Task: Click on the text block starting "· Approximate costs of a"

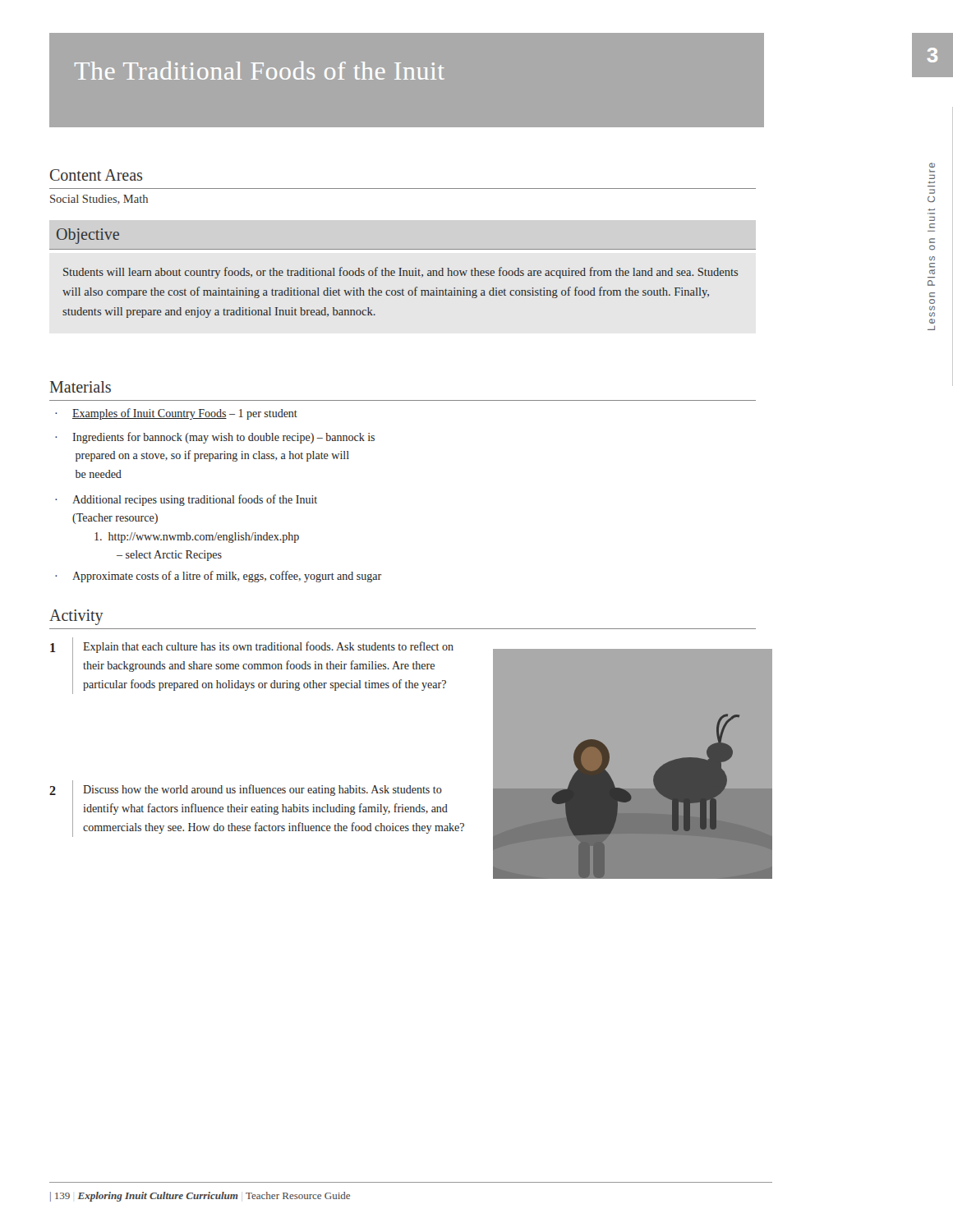Action: [x=215, y=577]
